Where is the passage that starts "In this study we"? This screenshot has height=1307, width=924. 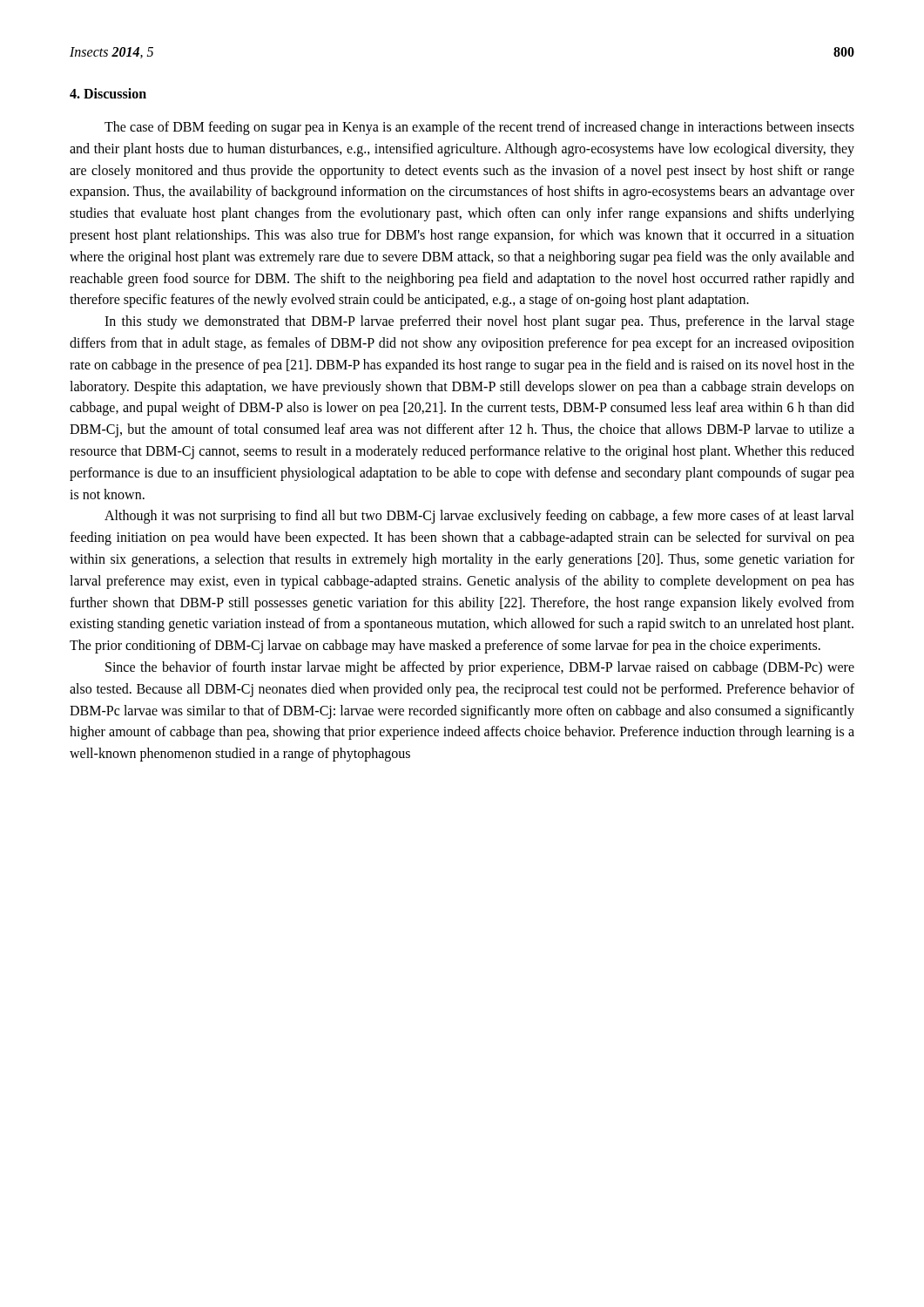[462, 408]
